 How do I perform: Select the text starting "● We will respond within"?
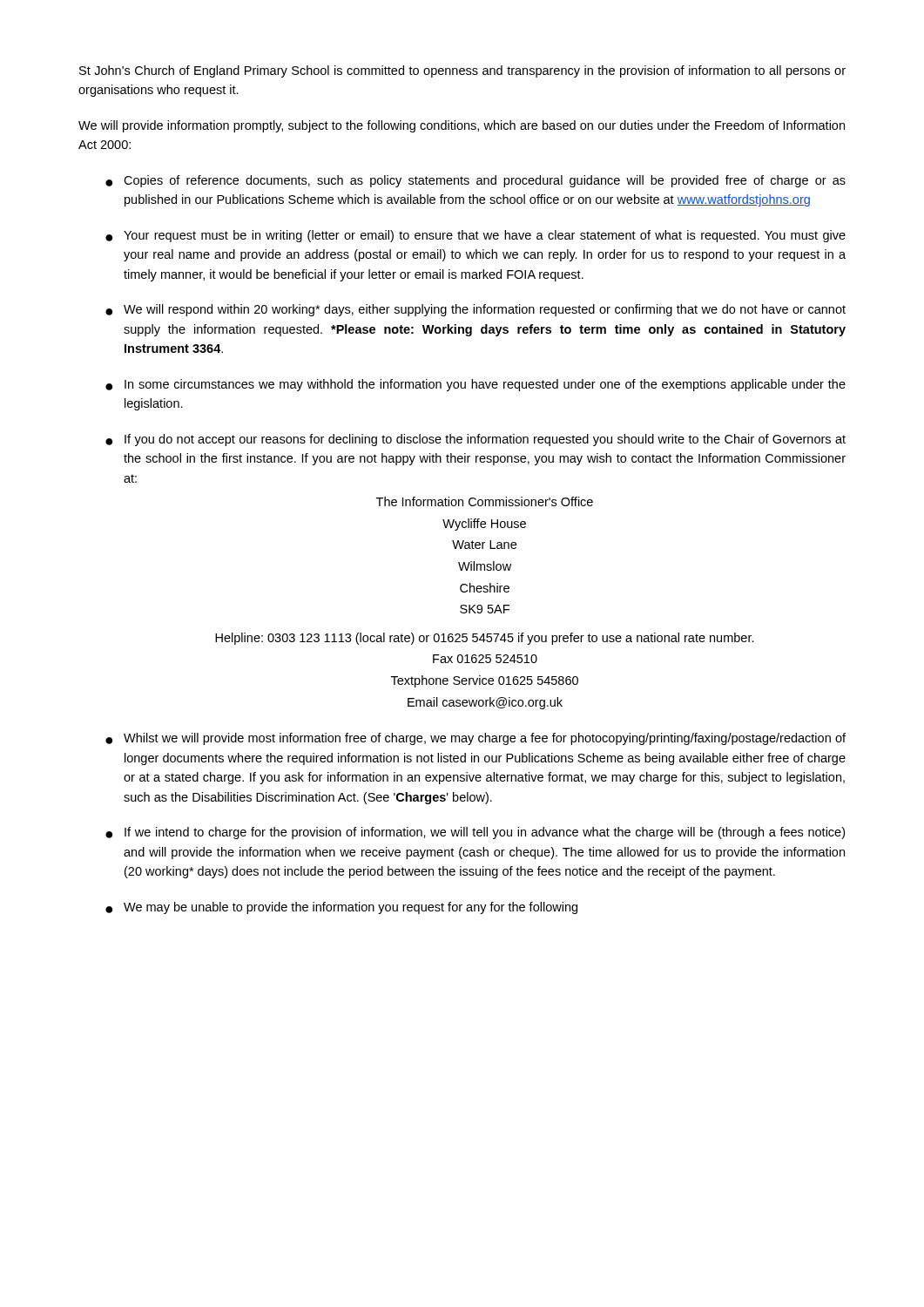[x=475, y=329]
